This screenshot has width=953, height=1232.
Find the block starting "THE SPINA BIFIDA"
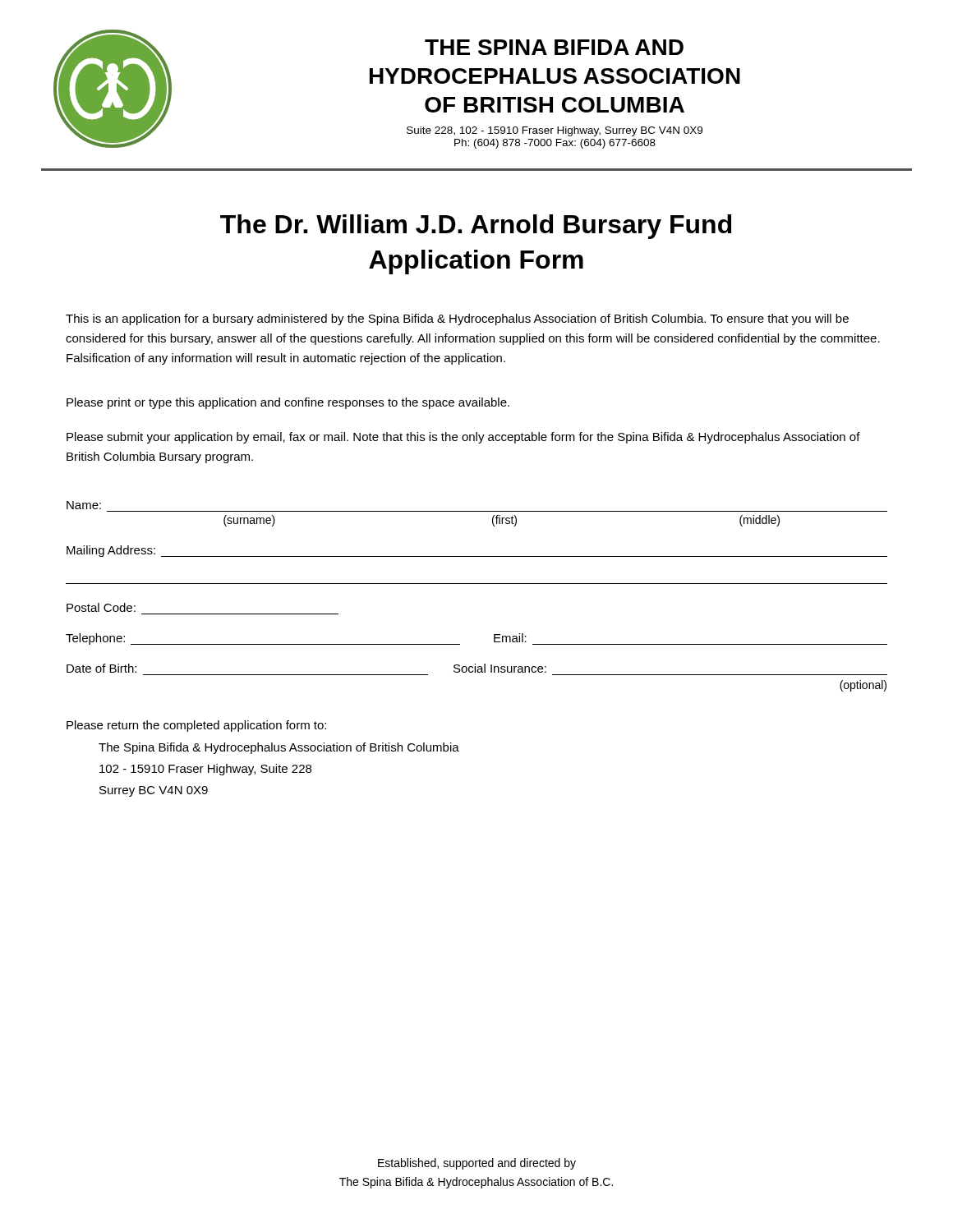[555, 91]
